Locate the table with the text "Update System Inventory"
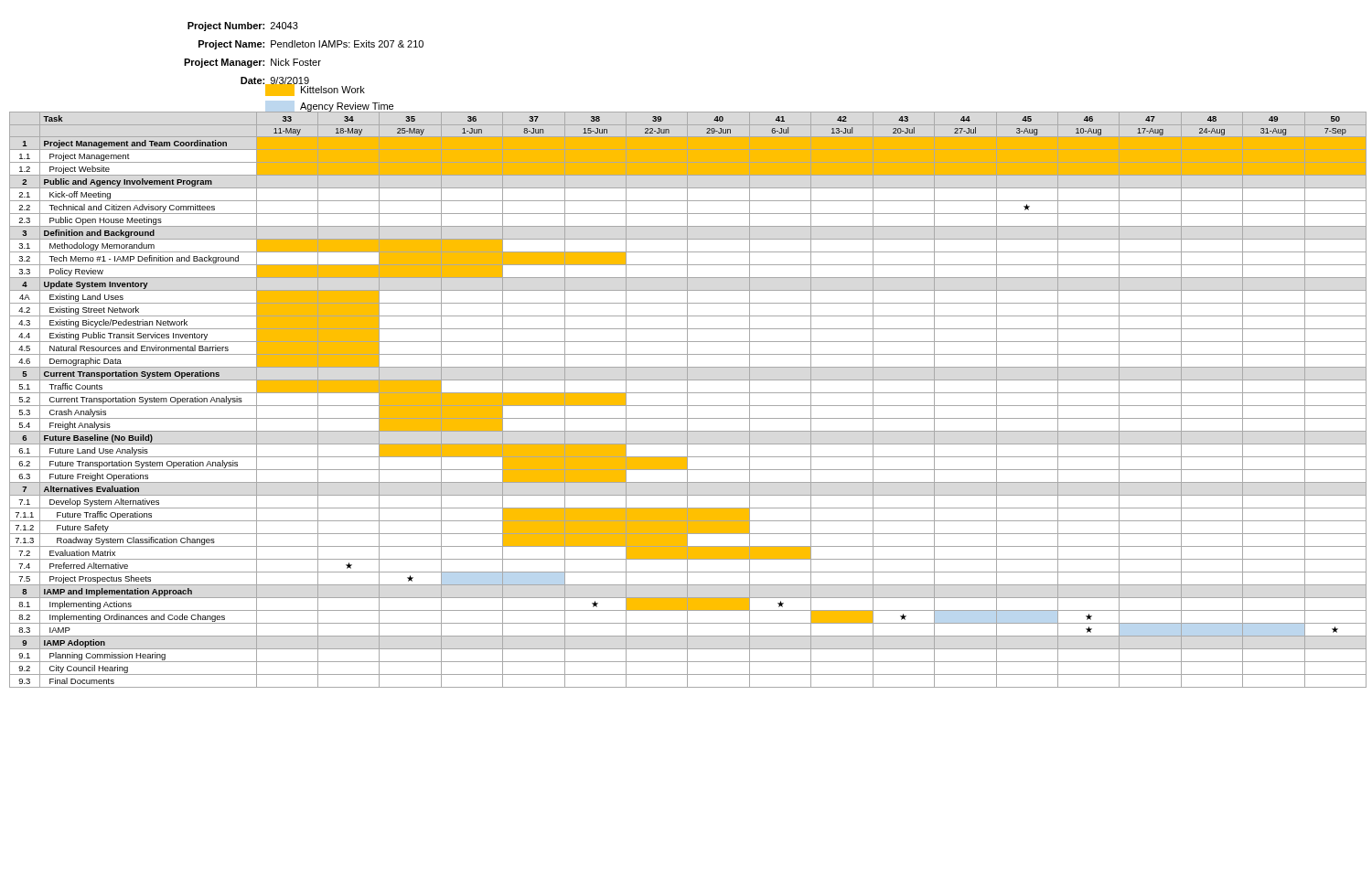Image resolution: width=1372 pixels, height=888 pixels. [x=688, y=498]
